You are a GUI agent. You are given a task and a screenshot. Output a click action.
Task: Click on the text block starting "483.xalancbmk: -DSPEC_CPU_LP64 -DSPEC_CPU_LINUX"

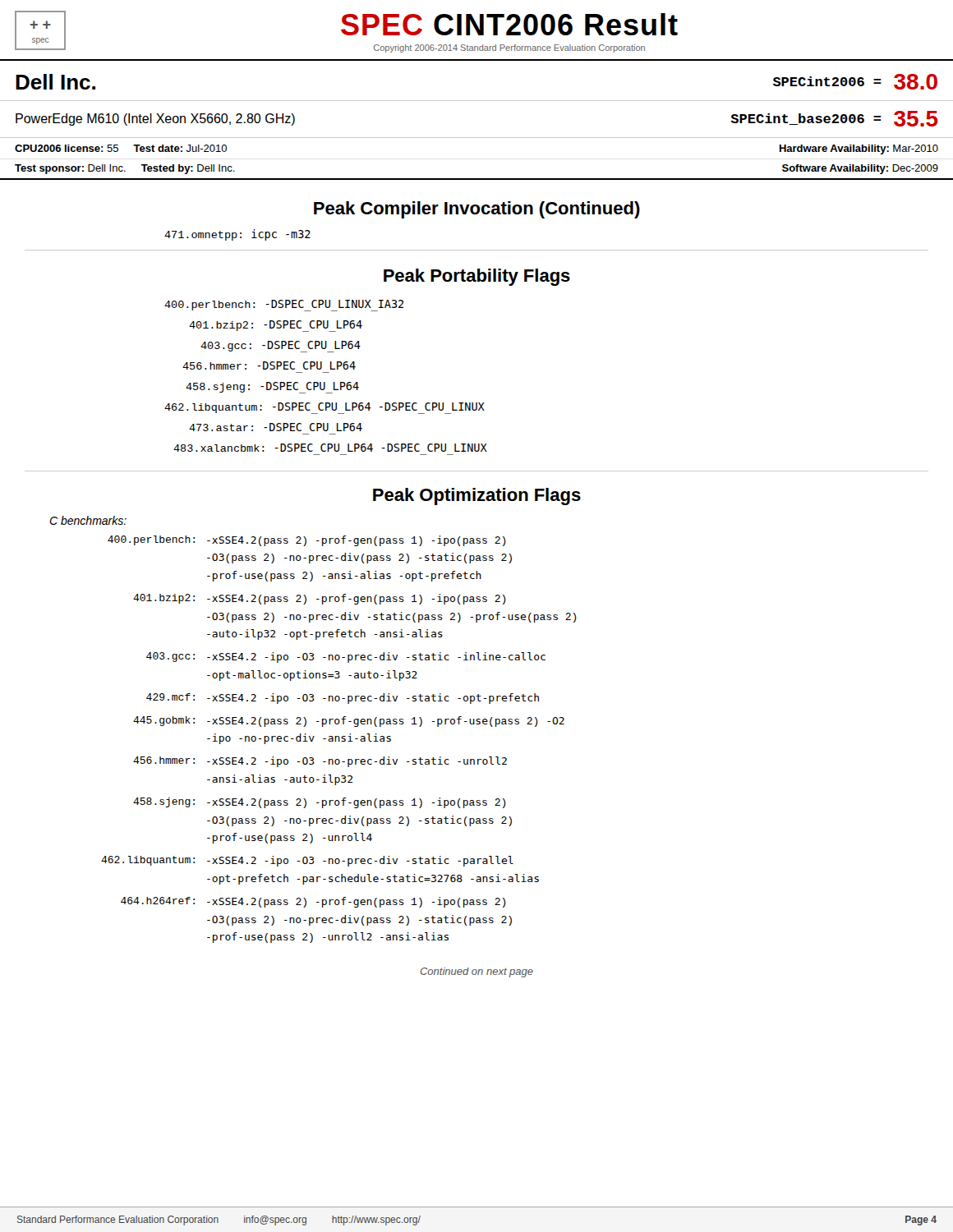tap(330, 448)
